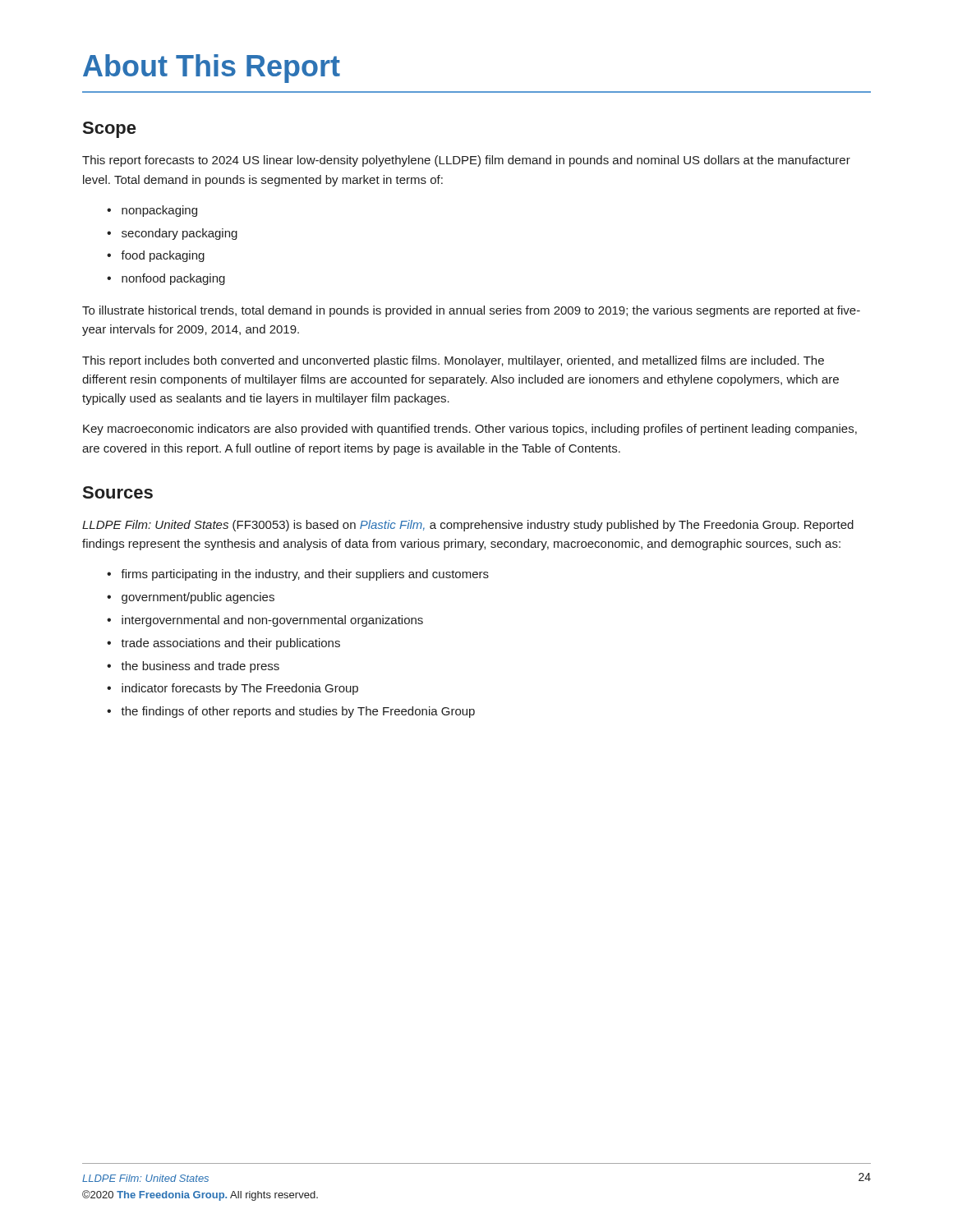Find the list item that reads "food packaging"

[163, 255]
